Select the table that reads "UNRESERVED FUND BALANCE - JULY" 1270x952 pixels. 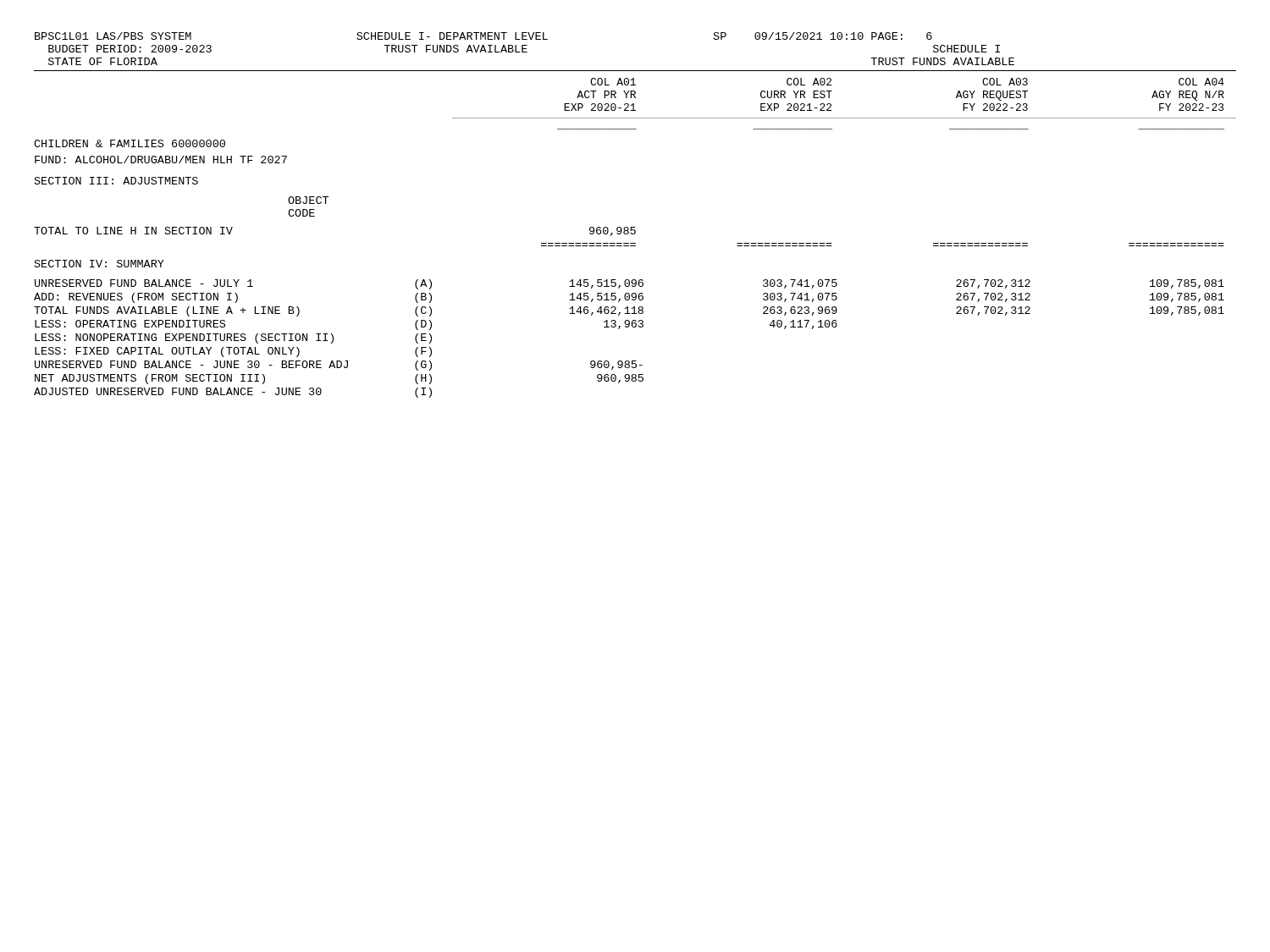click(x=635, y=338)
